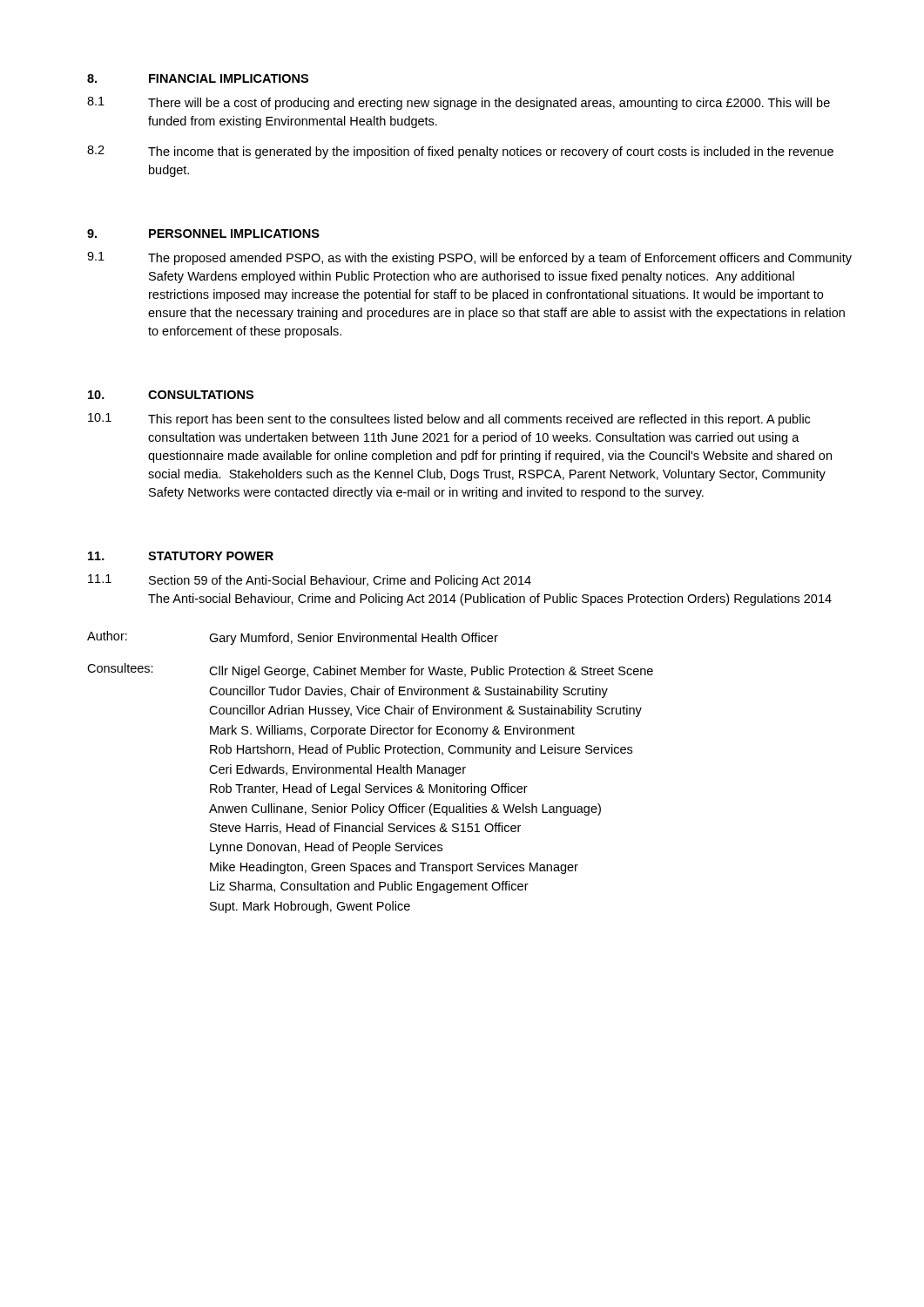Image resolution: width=924 pixels, height=1307 pixels.
Task: Click on the section header that reads "11. STATUTORY POWER"
Action: (180, 556)
